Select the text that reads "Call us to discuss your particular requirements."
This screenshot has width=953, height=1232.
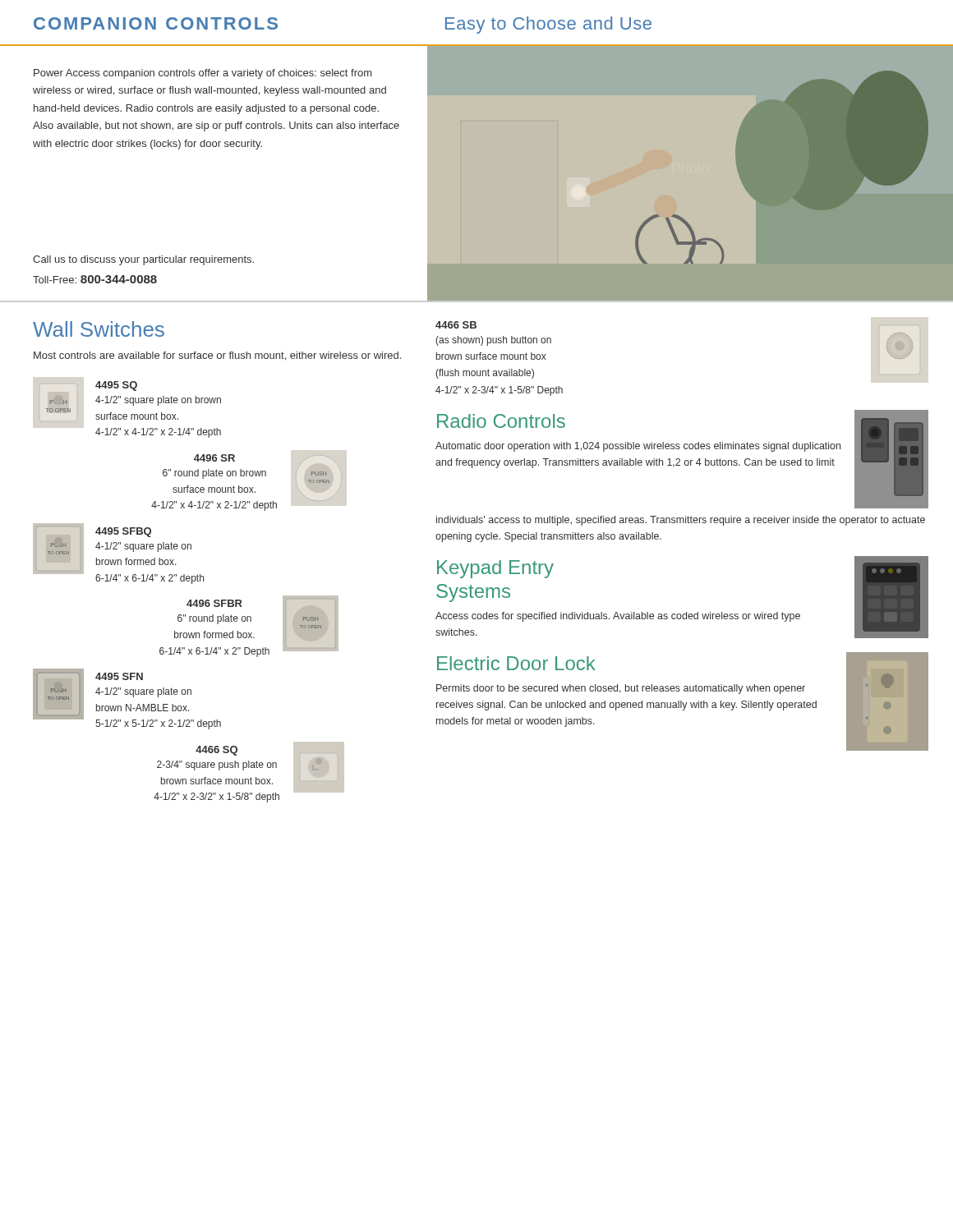click(x=144, y=259)
